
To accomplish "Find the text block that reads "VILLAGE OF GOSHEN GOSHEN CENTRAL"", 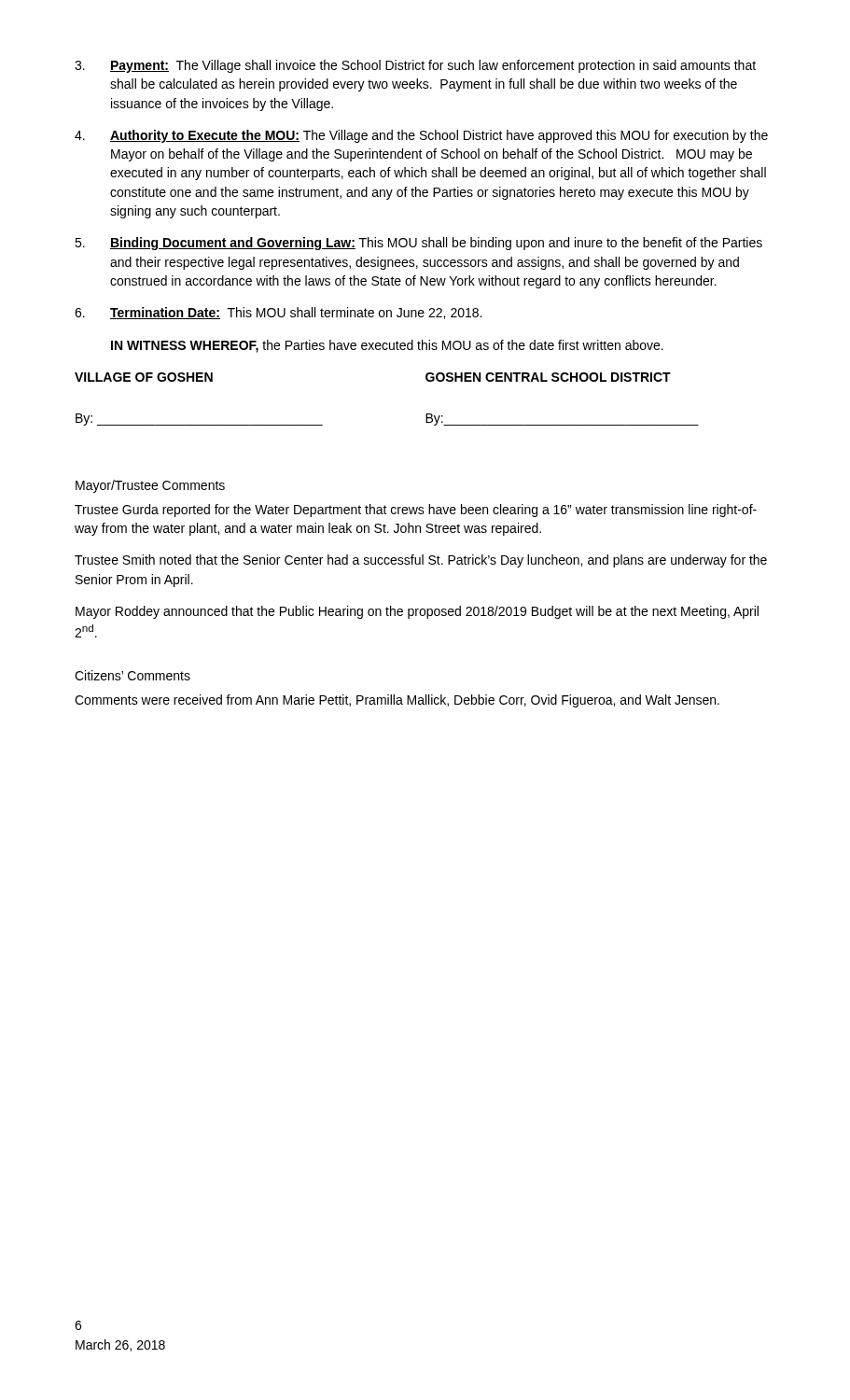I will pos(425,377).
